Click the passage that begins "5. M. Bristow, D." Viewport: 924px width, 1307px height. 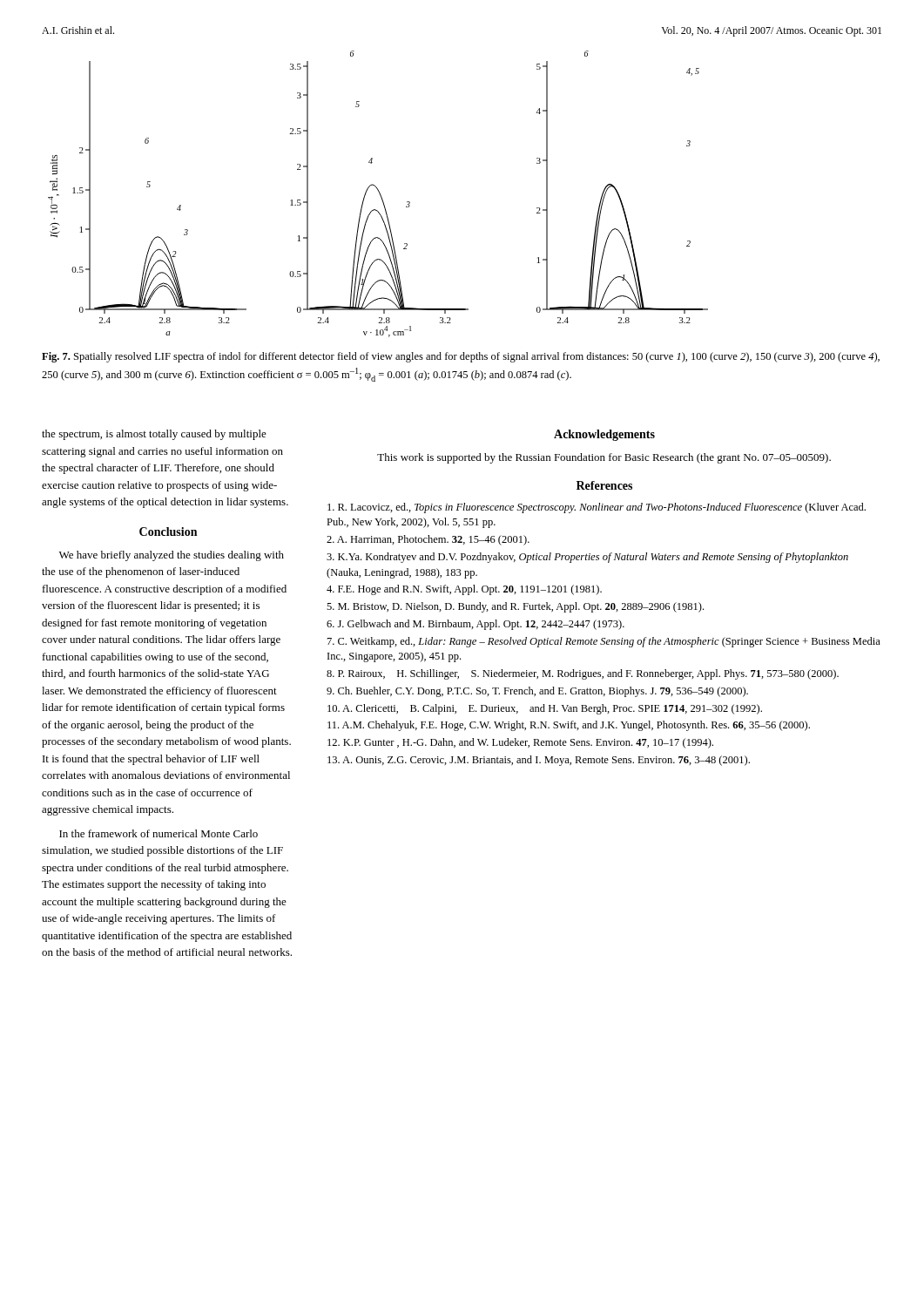(x=516, y=606)
